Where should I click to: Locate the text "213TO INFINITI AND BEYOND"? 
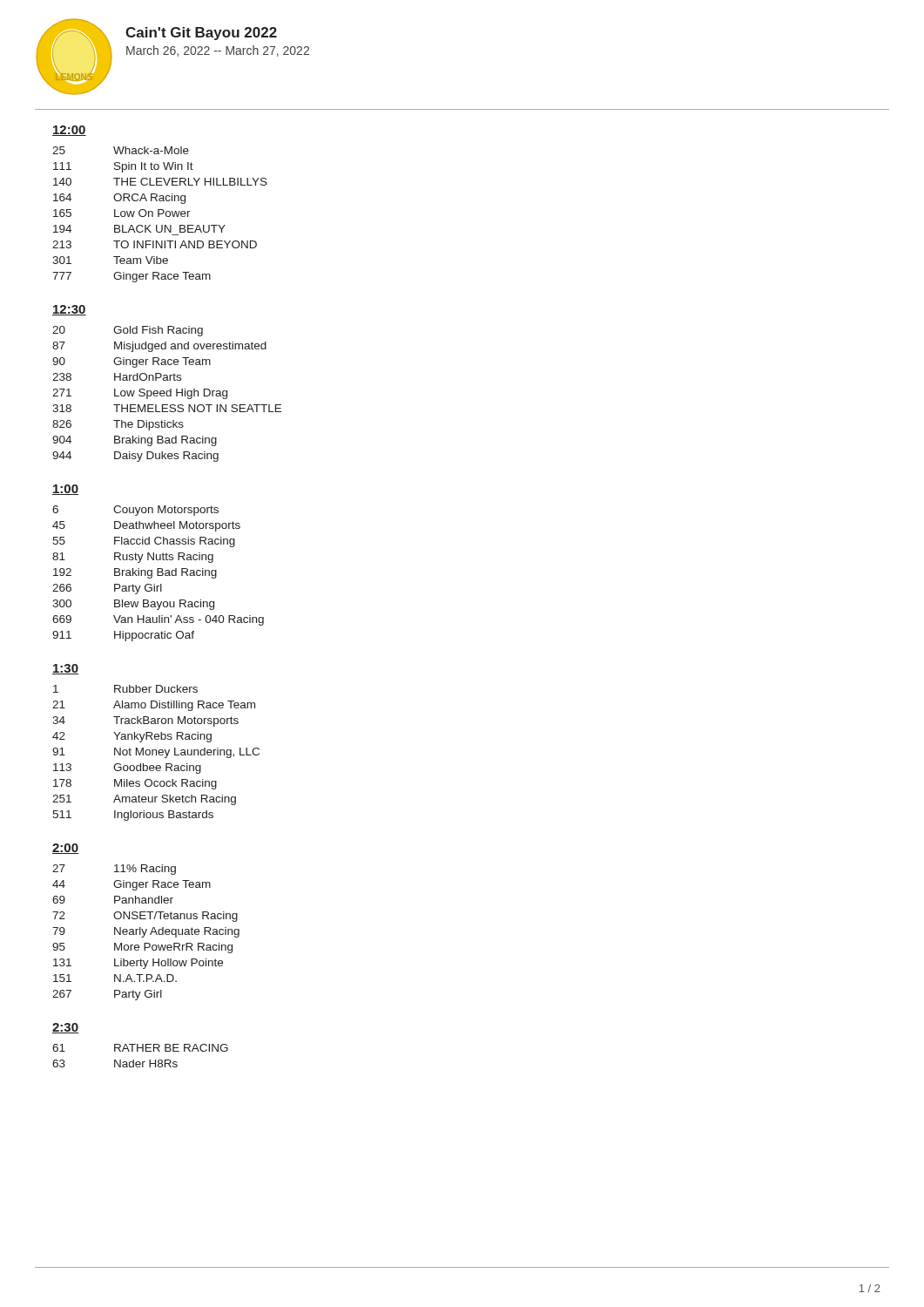tap(155, 244)
